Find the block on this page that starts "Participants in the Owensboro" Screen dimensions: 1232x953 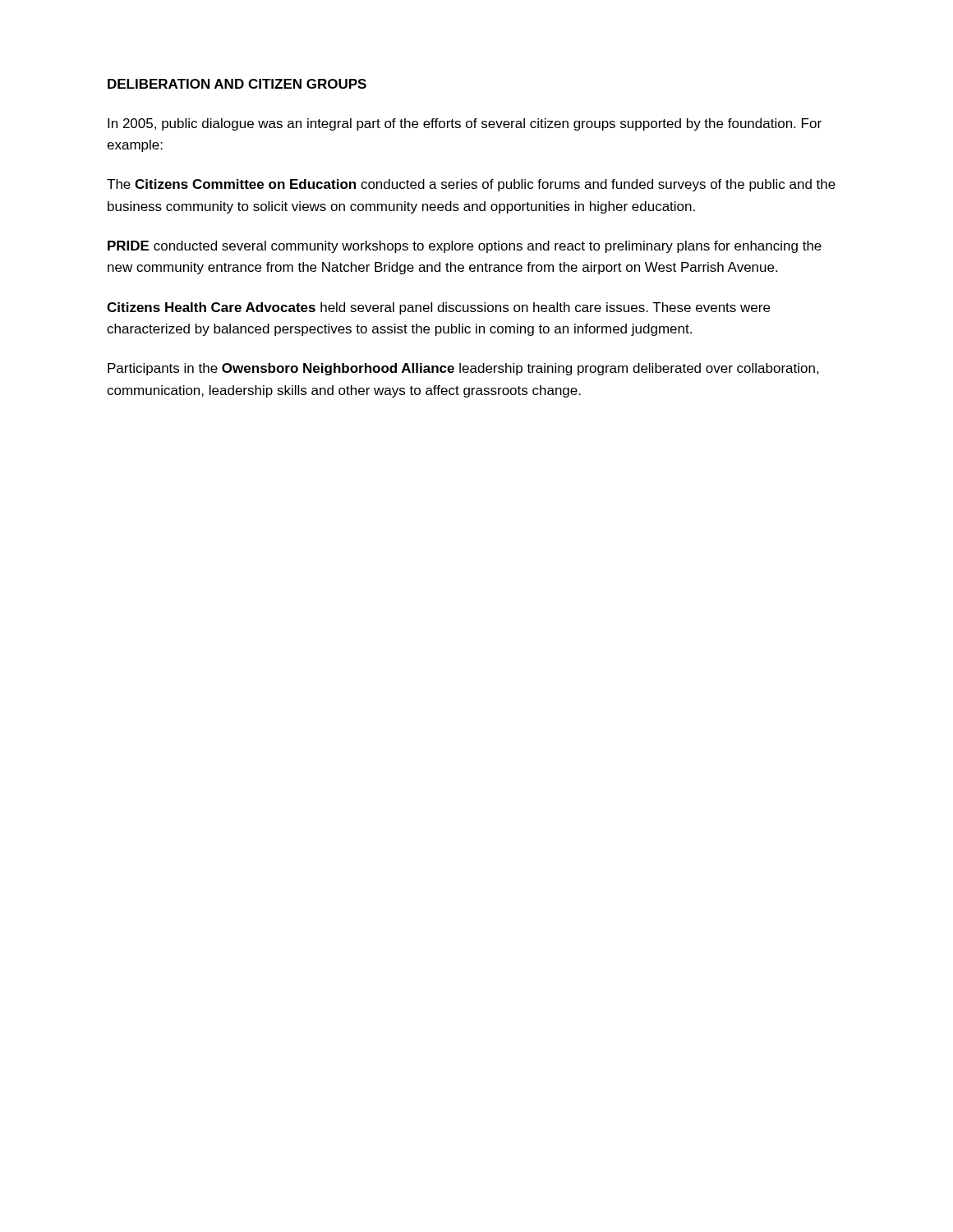tap(463, 379)
